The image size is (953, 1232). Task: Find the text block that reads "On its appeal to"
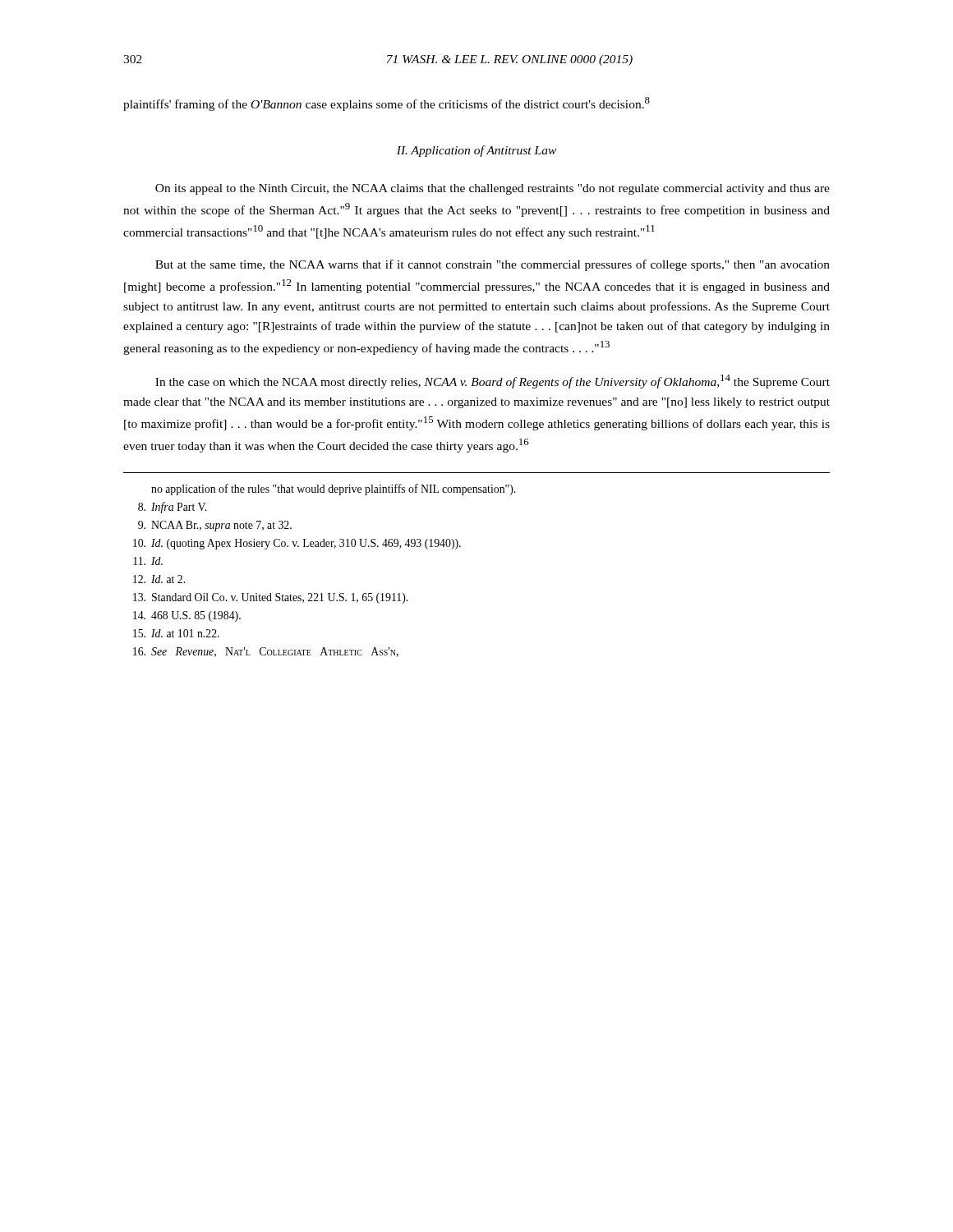pos(476,210)
